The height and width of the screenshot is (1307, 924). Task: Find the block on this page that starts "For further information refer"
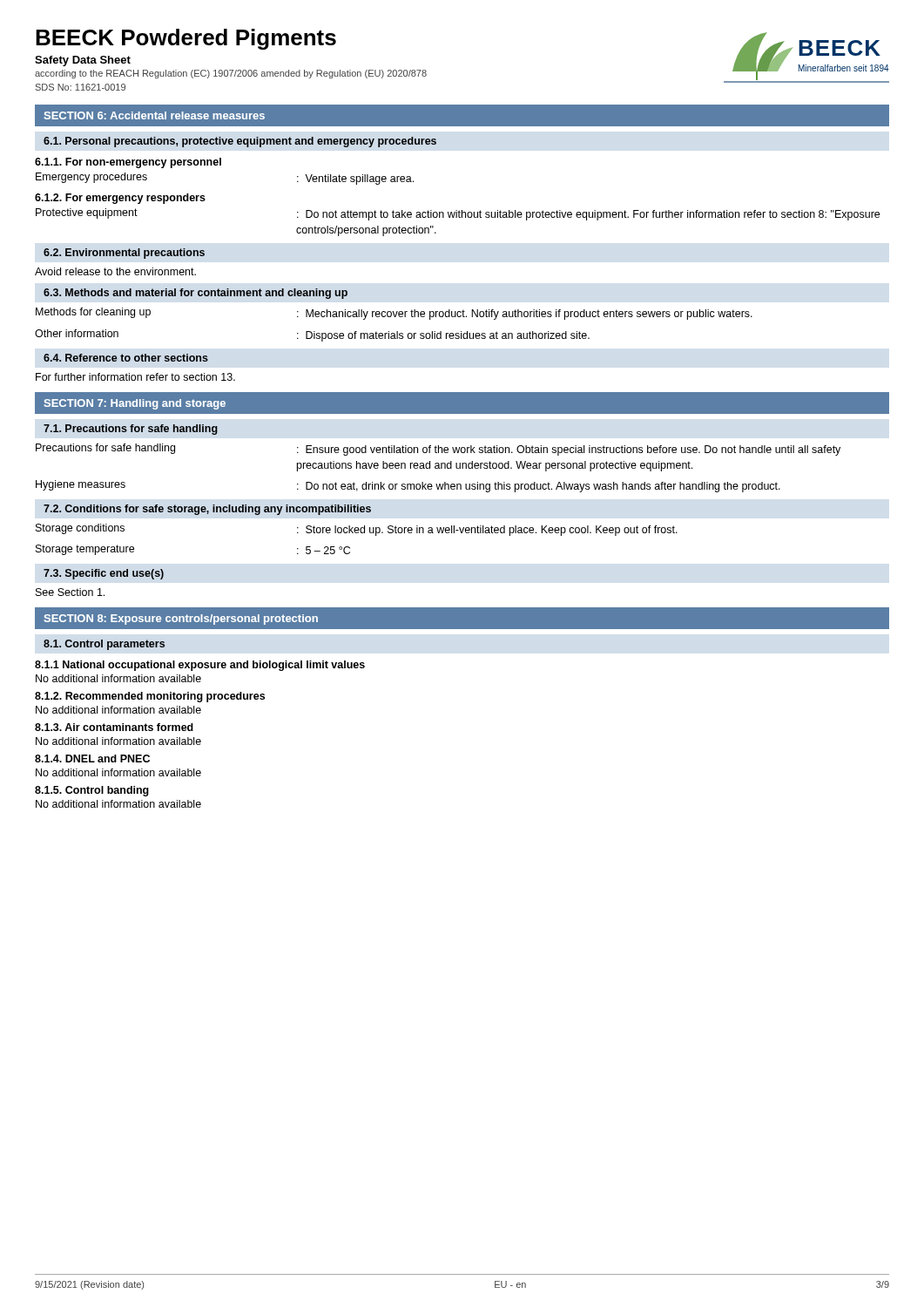pos(135,377)
